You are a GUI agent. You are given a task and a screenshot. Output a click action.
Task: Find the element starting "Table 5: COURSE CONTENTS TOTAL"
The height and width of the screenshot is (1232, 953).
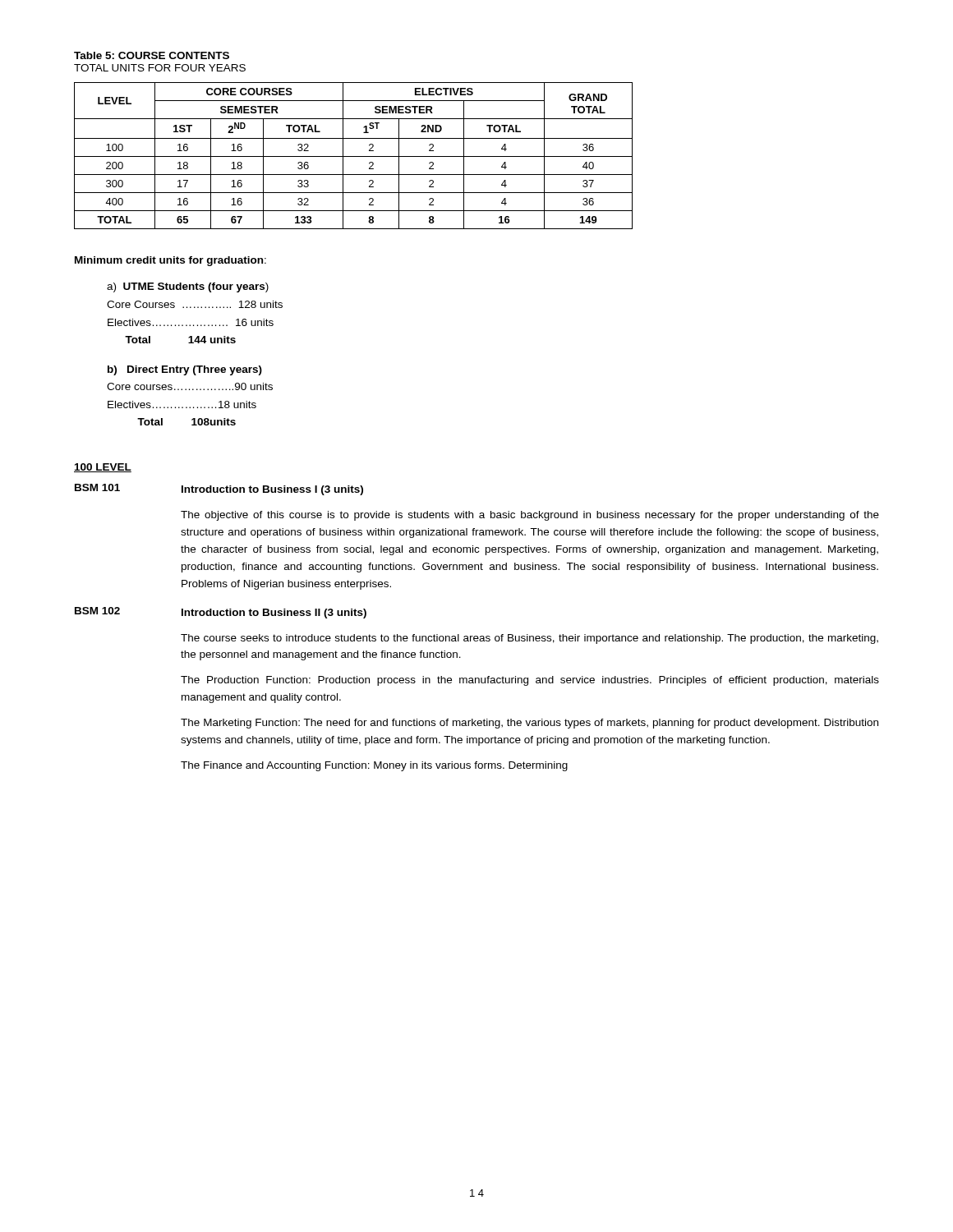(160, 62)
